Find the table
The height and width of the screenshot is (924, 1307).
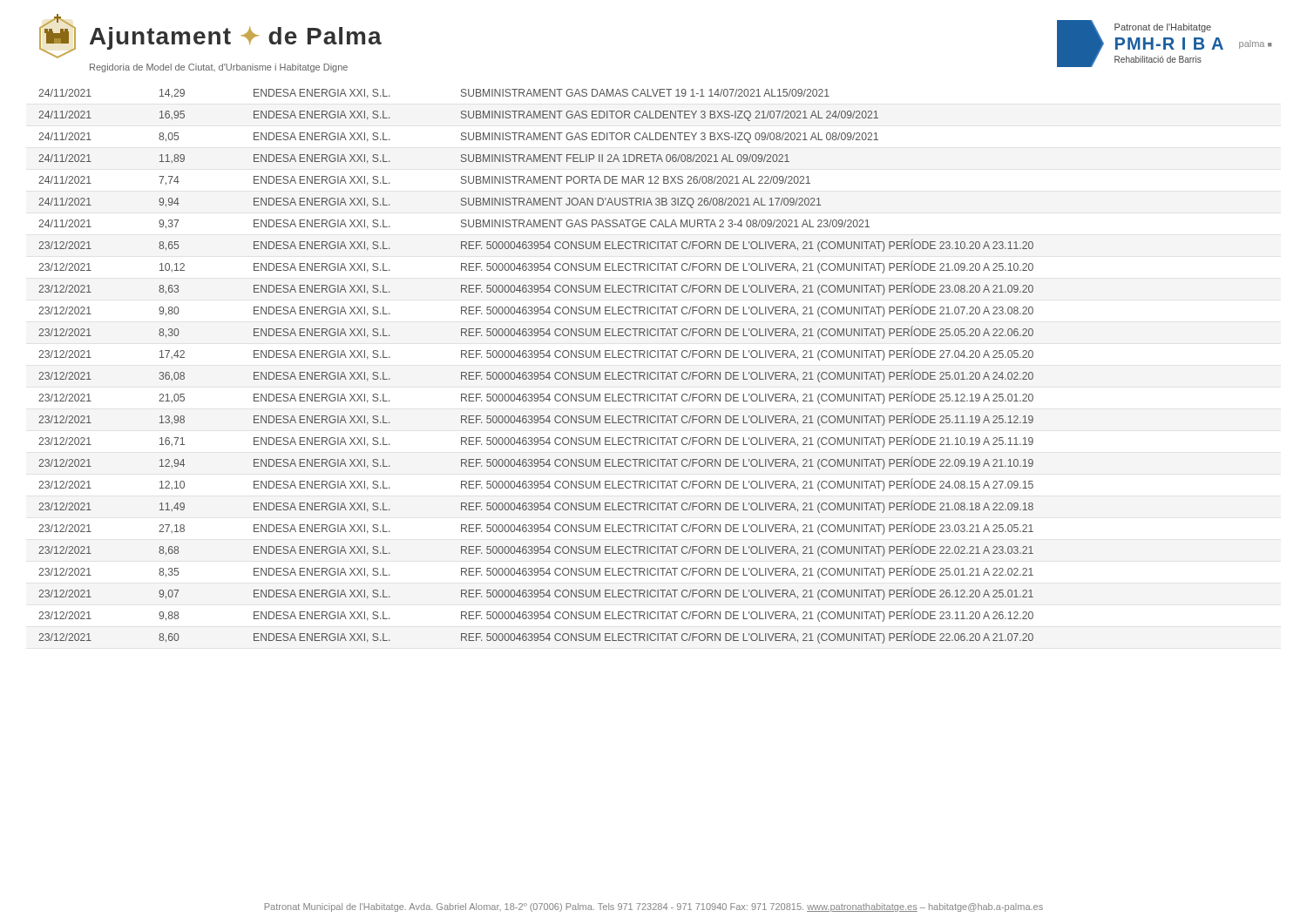(x=654, y=364)
